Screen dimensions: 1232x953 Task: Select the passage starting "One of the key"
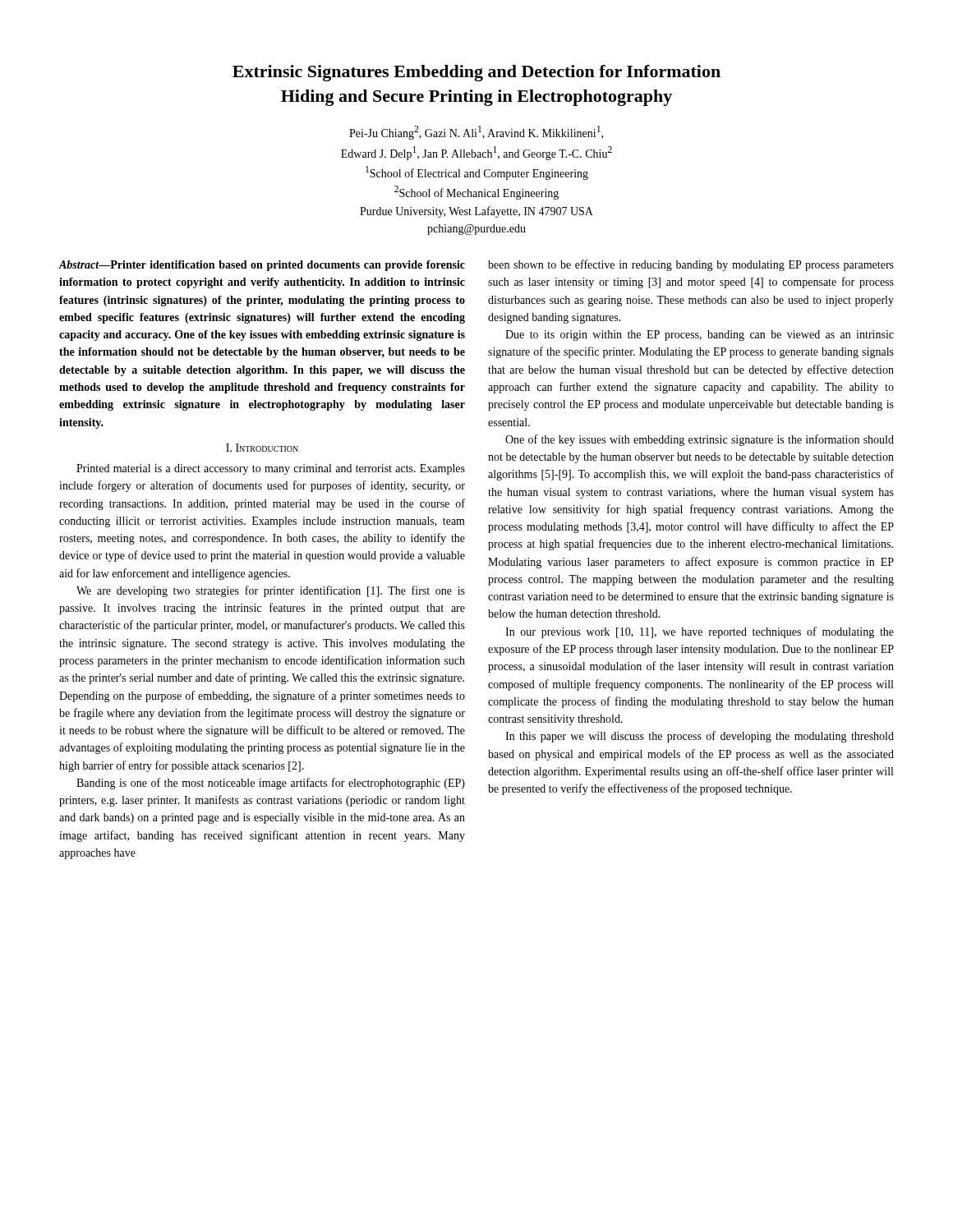(x=691, y=527)
